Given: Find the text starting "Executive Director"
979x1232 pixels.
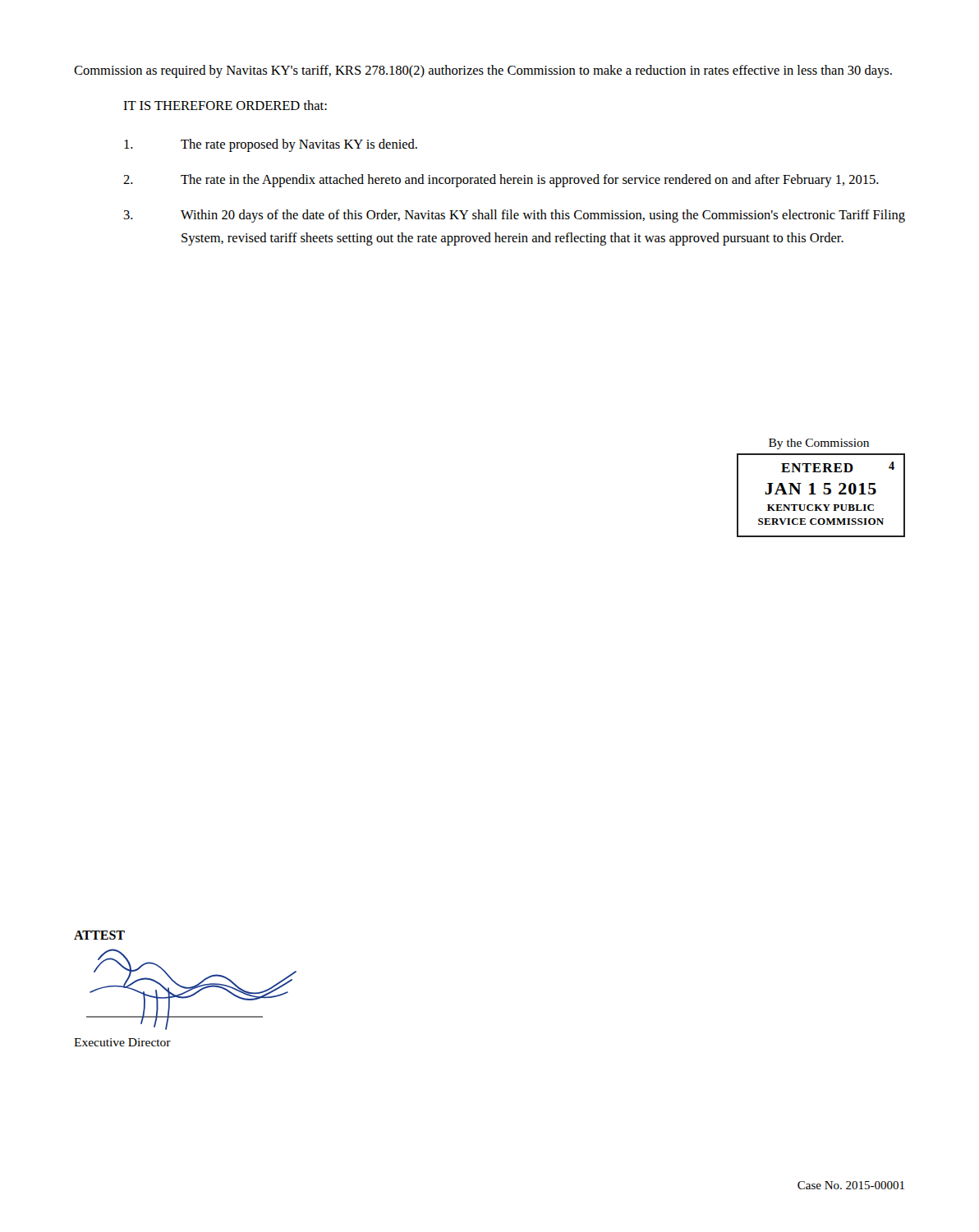Looking at the screenshot, I should pyautogui.click(x=122, y=1042).
